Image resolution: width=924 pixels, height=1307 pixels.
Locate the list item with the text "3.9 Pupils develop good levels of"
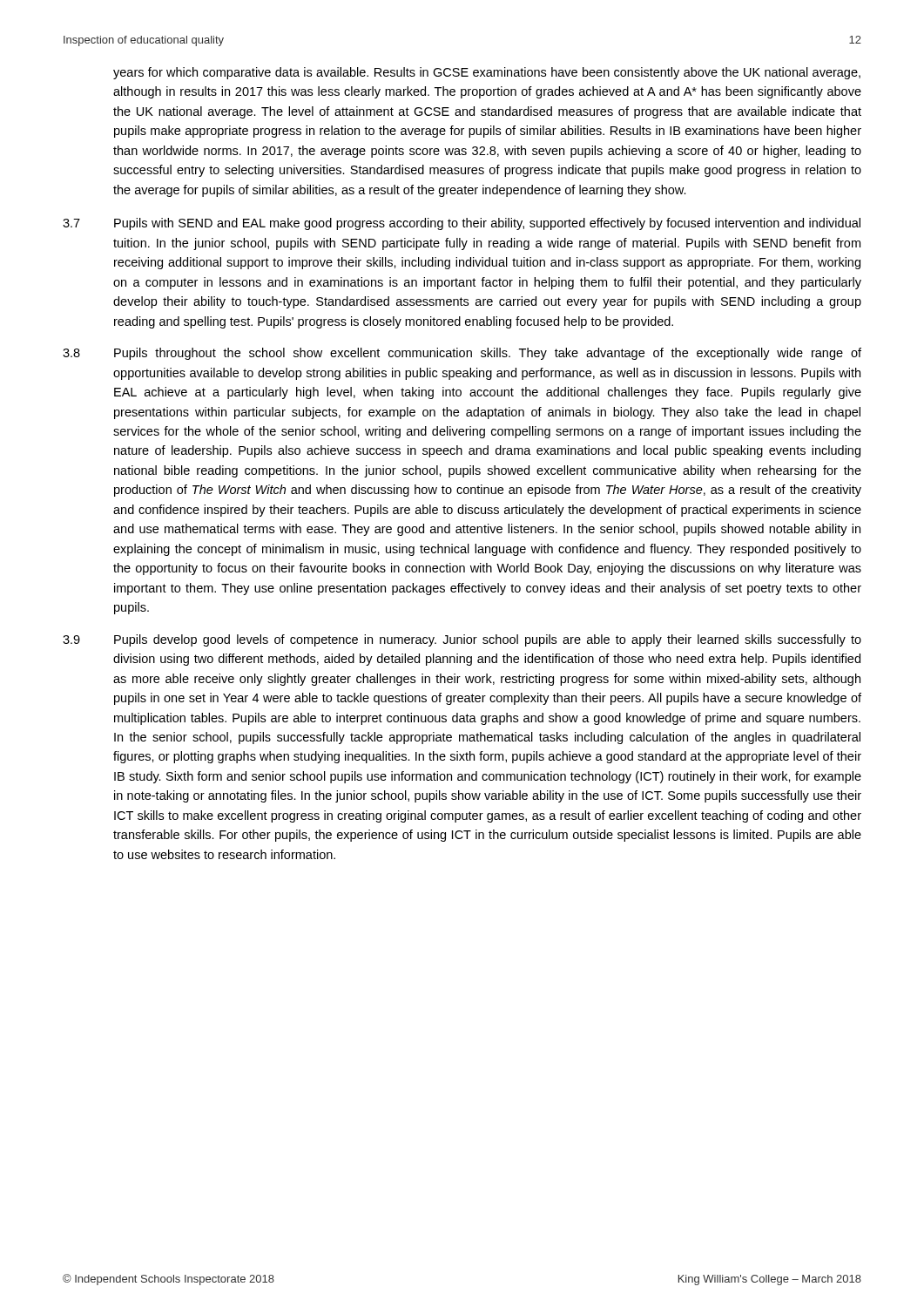(462, 747)
